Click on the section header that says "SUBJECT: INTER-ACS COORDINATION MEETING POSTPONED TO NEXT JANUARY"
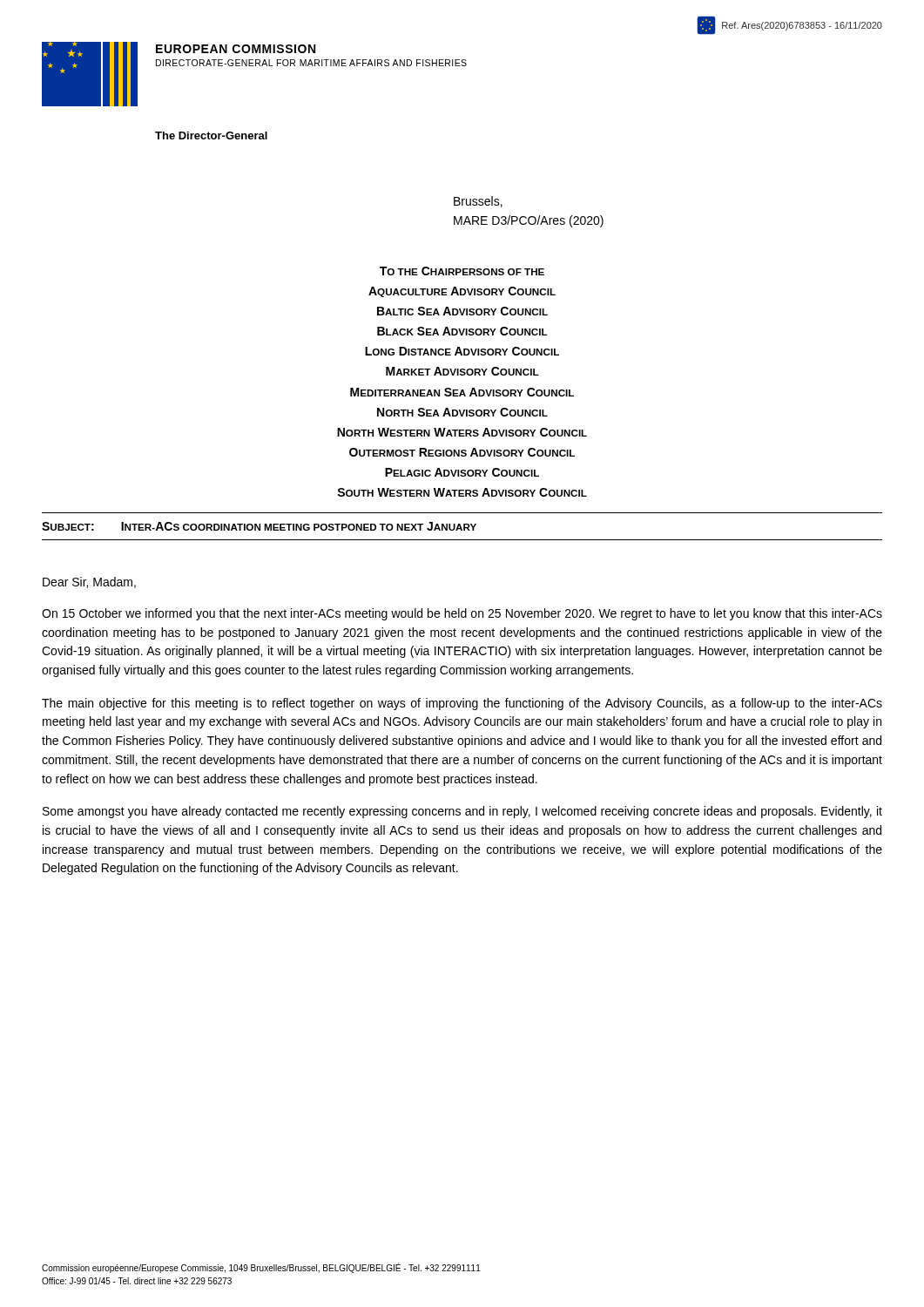 click(259, 526)
